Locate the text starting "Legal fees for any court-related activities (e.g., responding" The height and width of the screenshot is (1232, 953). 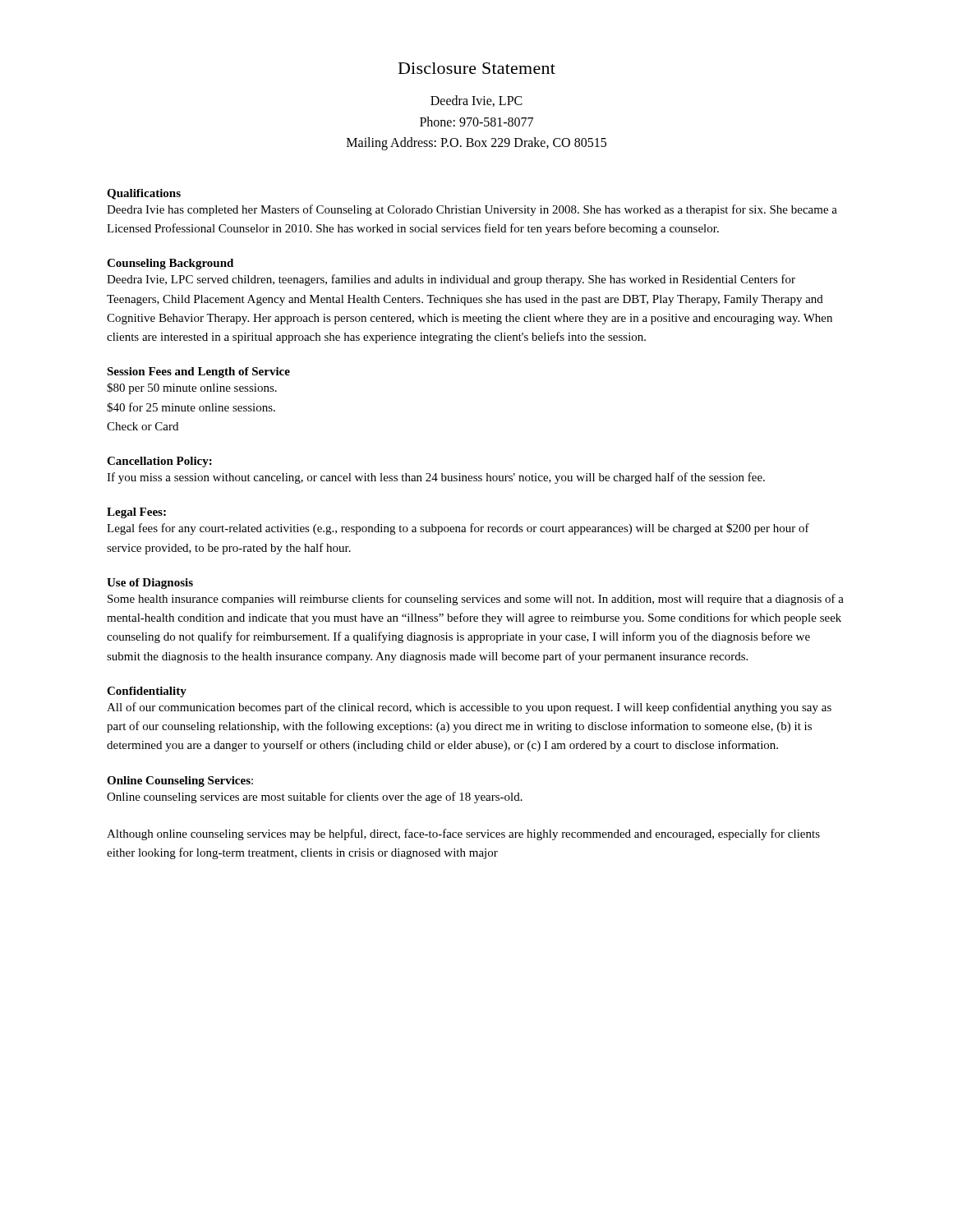458,538
